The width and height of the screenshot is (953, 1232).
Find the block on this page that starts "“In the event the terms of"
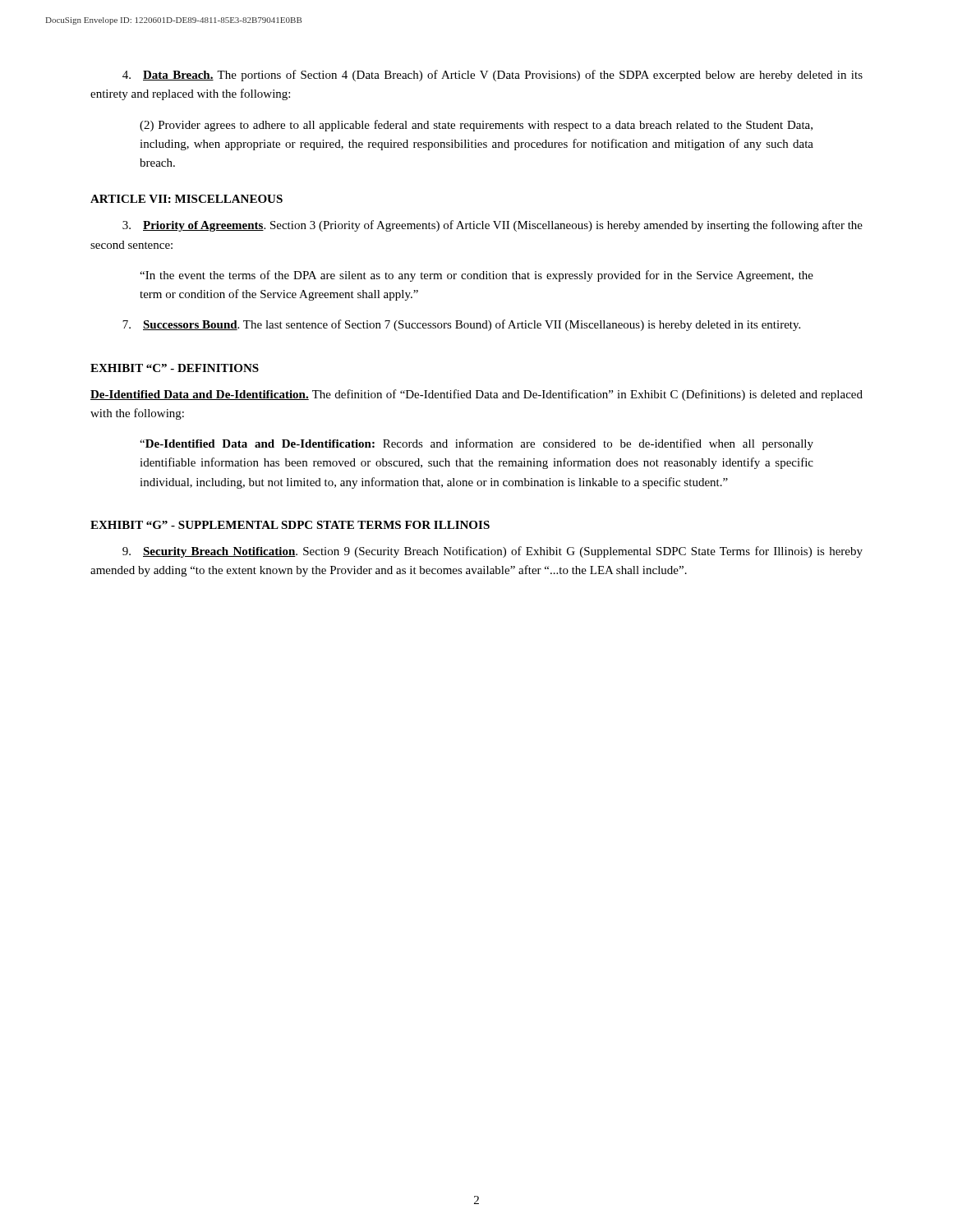[476, 285]
